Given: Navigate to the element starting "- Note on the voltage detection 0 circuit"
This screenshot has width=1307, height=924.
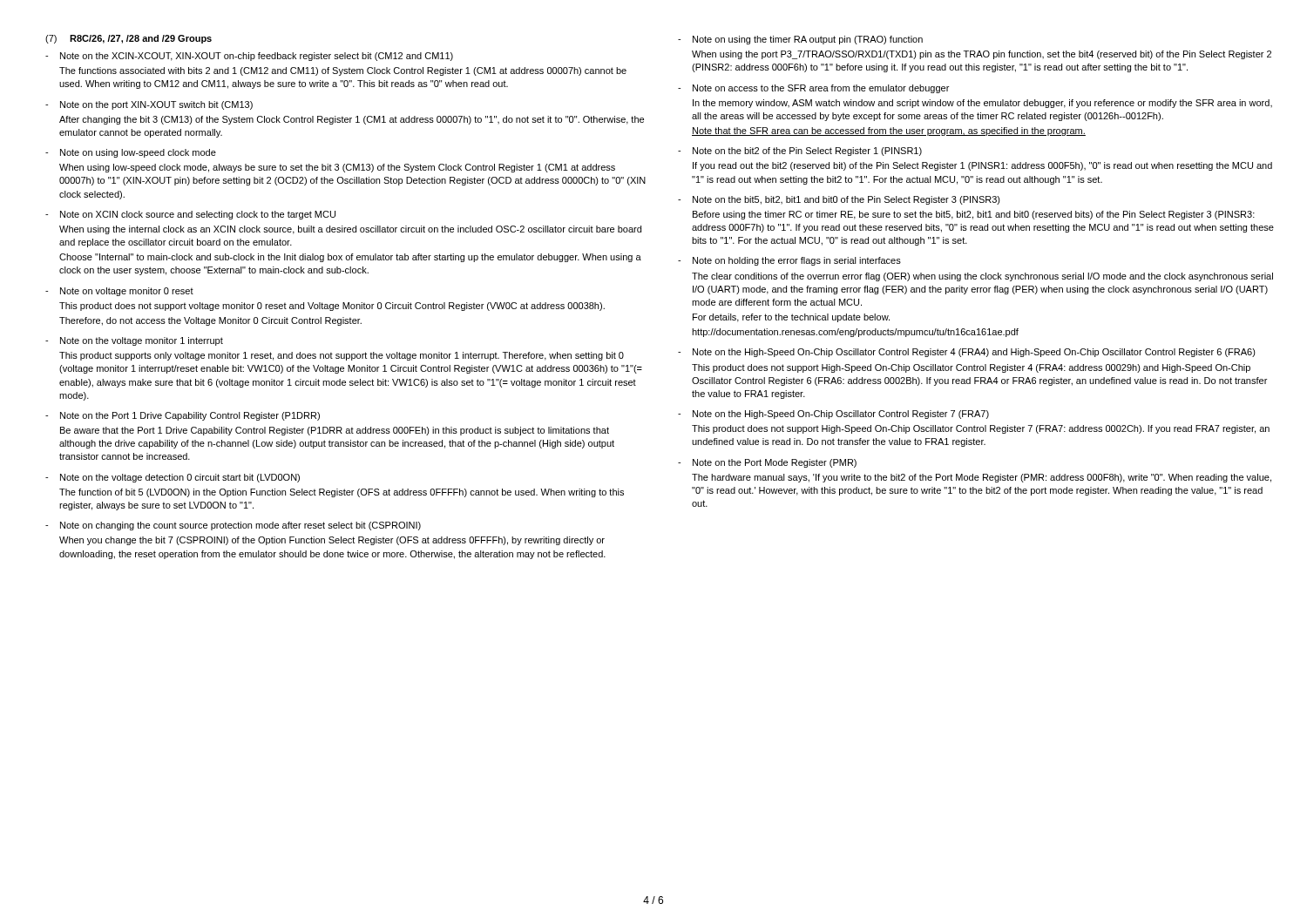Looking at the screenshot, I should (x=346, y=492).
